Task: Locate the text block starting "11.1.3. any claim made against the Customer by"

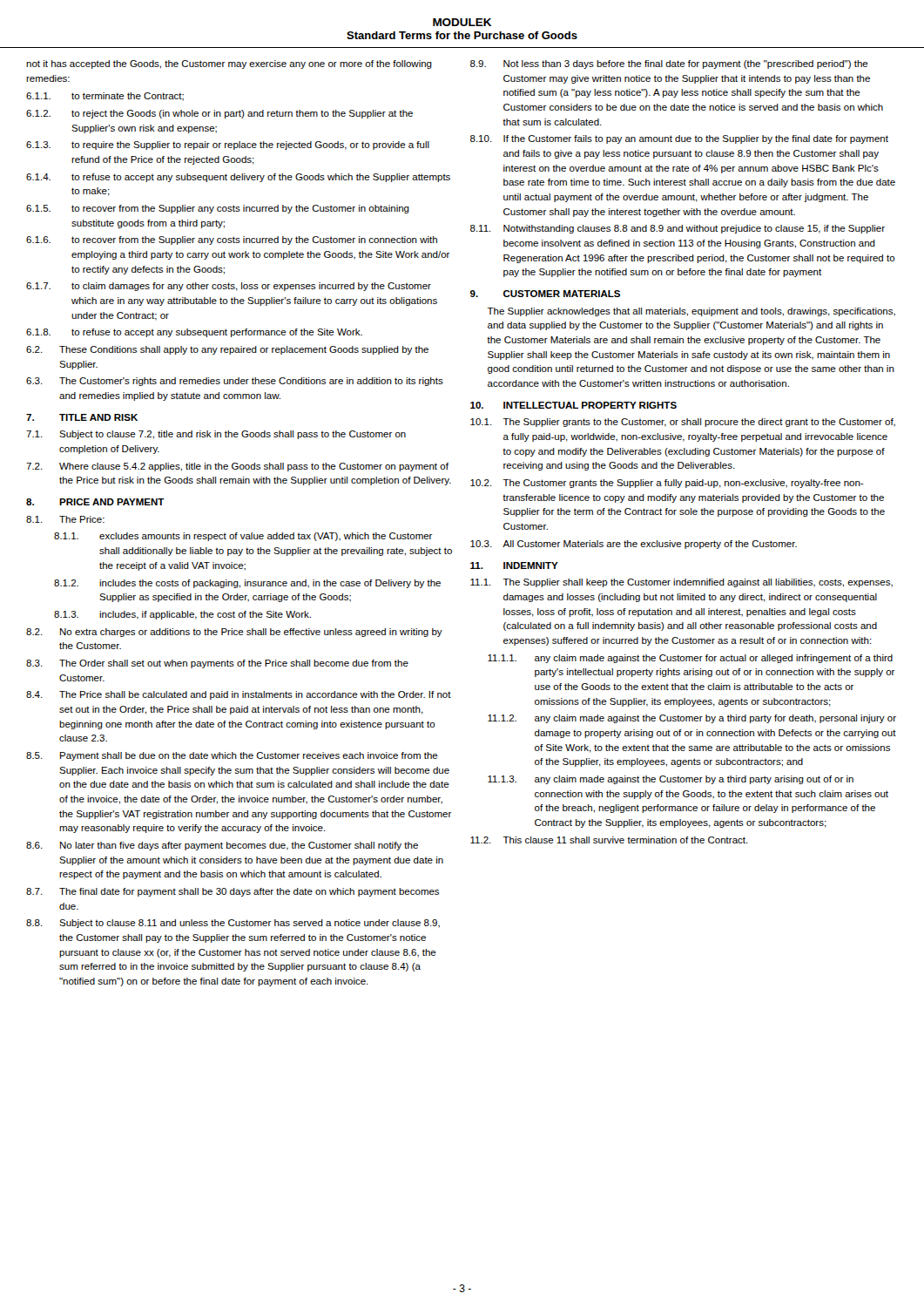Action: (693, 801)
